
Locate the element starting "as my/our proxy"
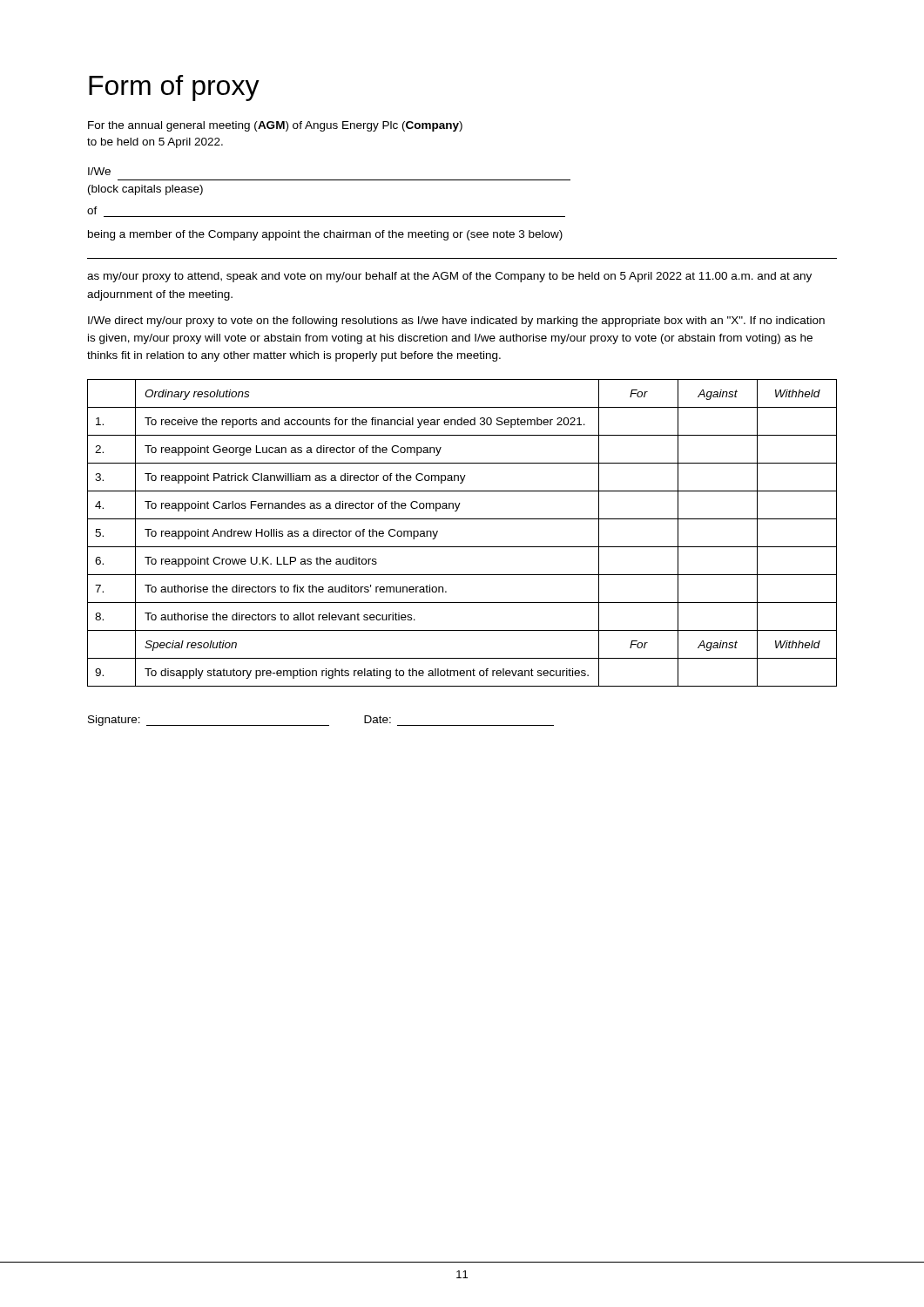coord(450,285)
